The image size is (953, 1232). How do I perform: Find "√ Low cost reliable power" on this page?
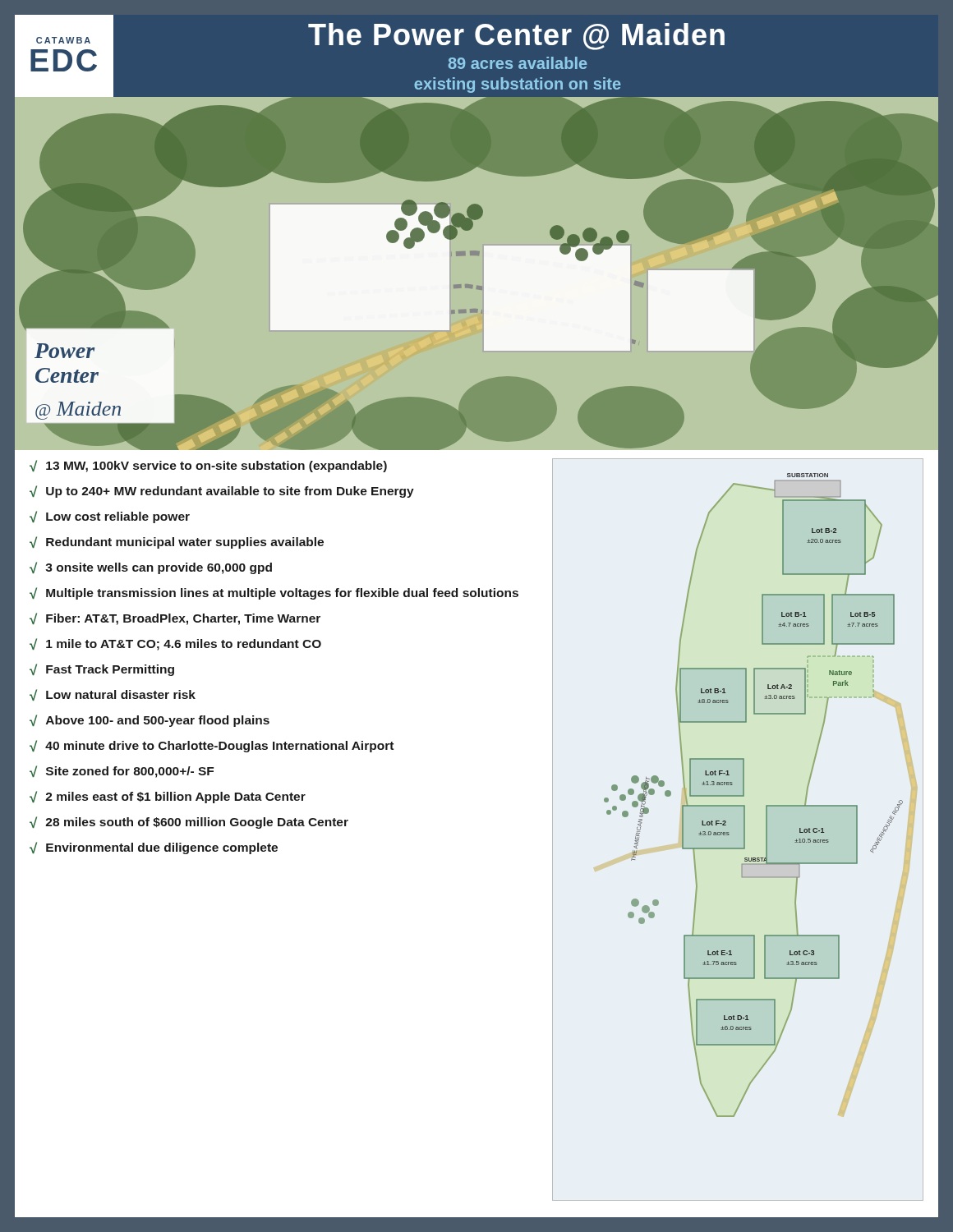tap(110, 518)
